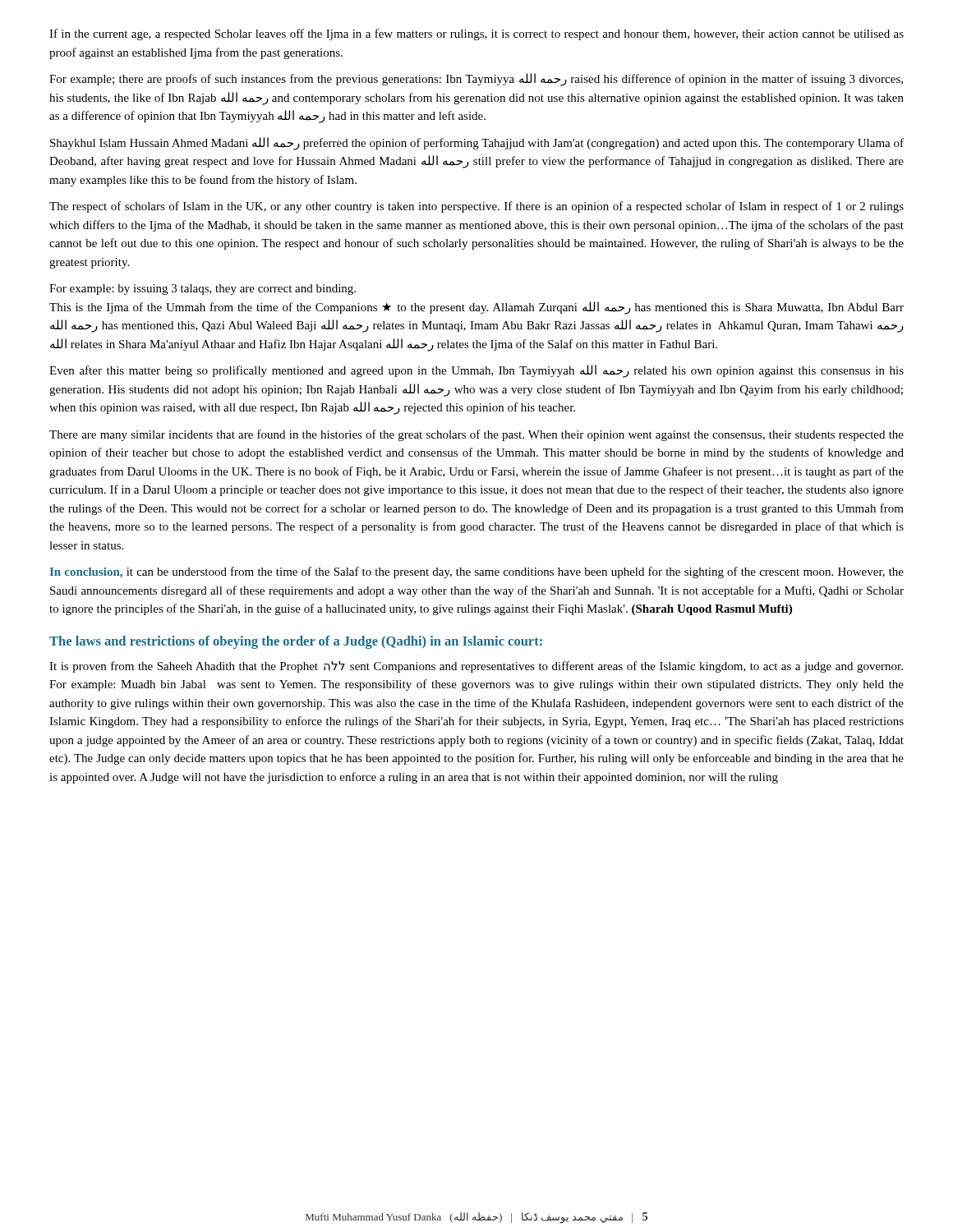Click the passage that begins "For example; there are proofs"

click(476, 98)
